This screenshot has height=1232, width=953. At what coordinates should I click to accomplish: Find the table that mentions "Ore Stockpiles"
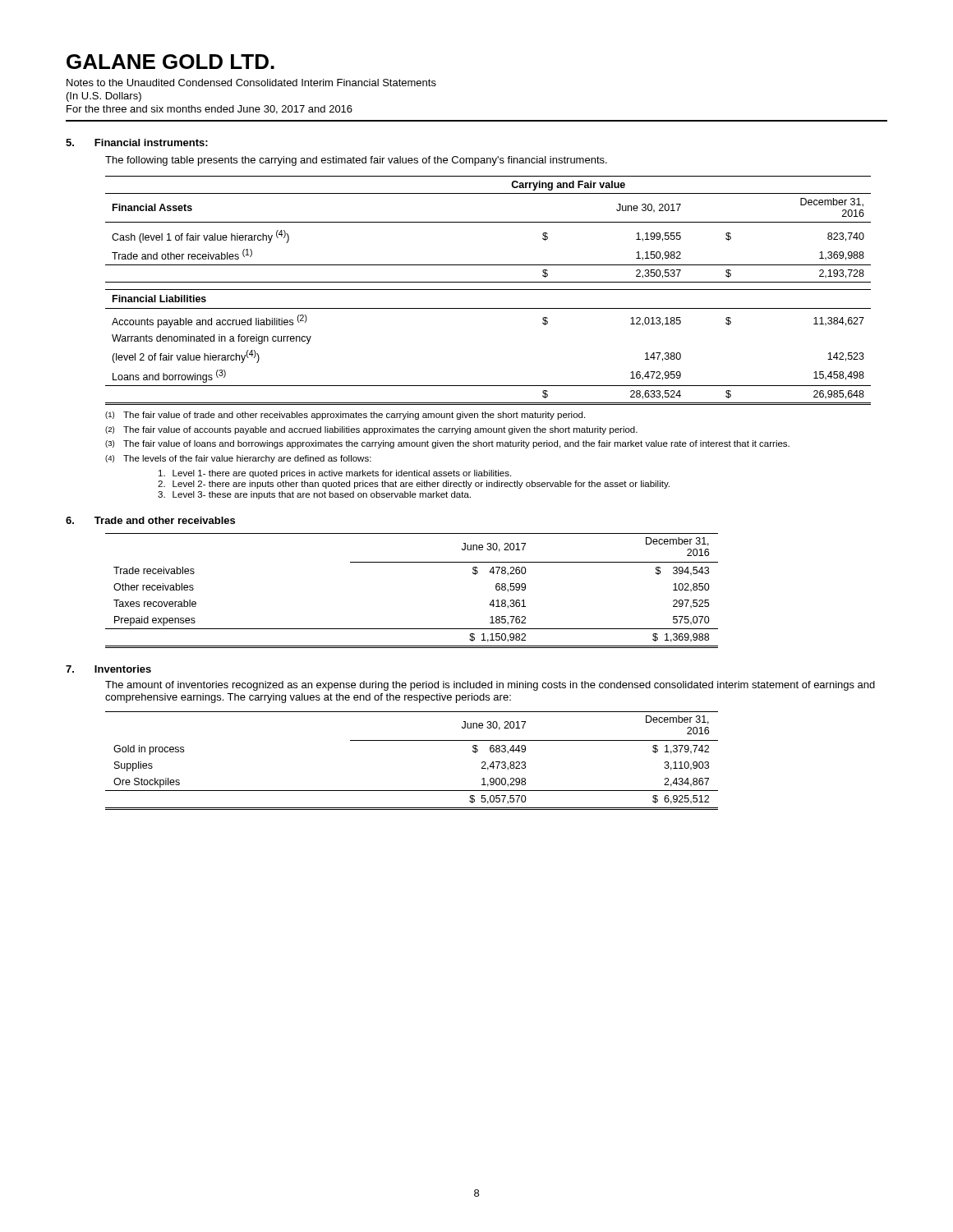(x=488, y=761)
